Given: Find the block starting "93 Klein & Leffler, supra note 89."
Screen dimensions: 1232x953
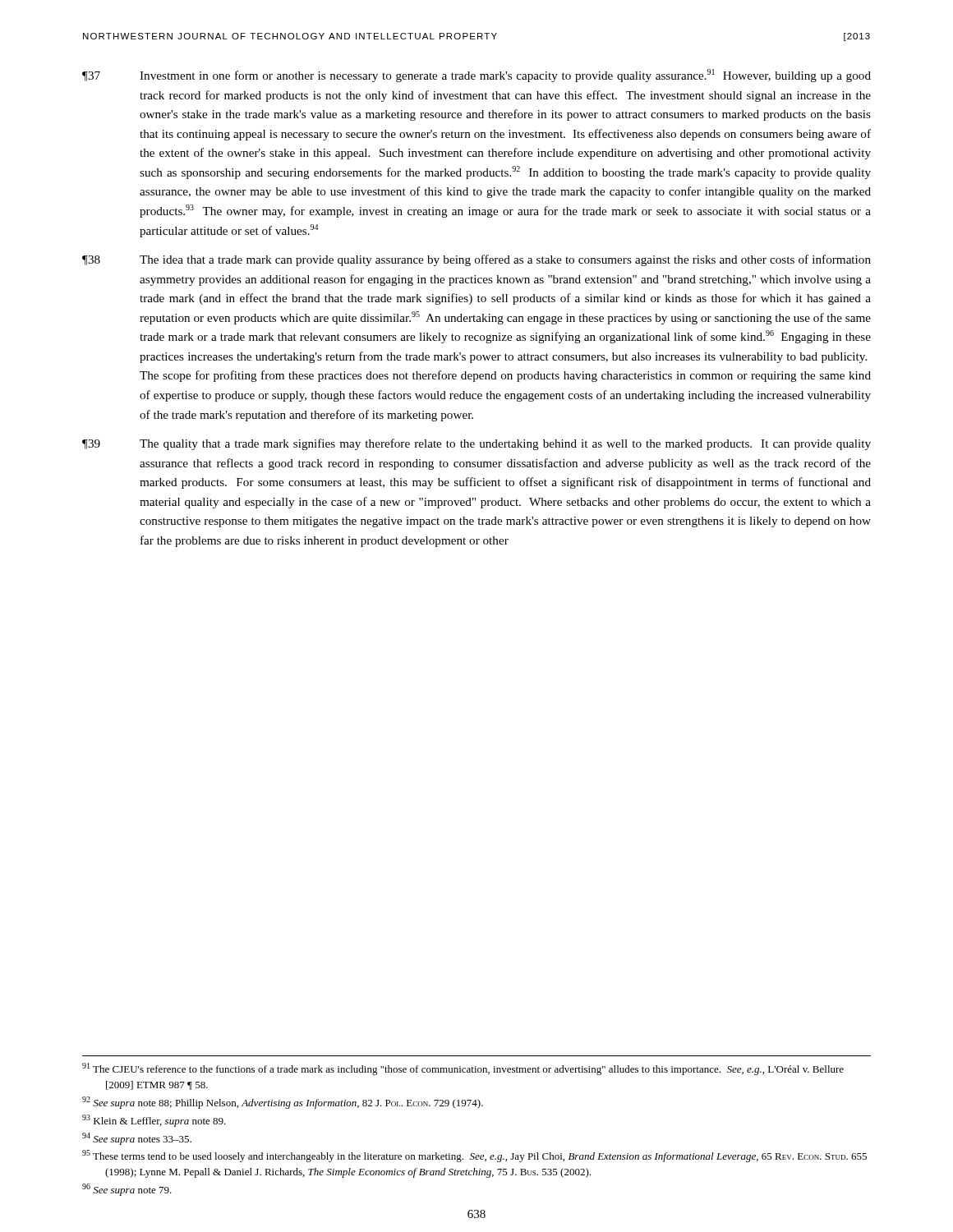Looking at the screenshot, I should pos(154,1120).
